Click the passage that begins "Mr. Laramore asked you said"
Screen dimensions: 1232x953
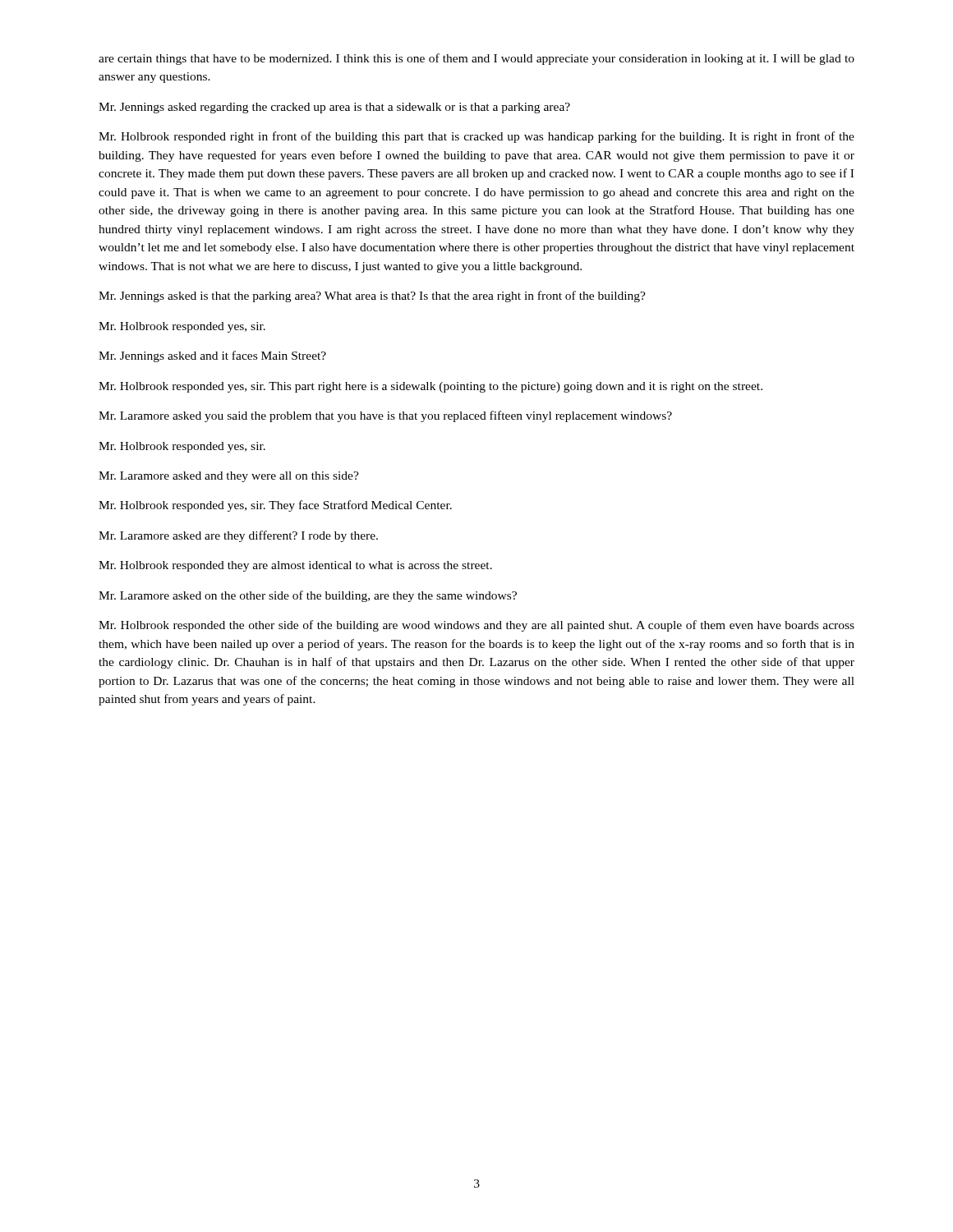tap(385, 415)
